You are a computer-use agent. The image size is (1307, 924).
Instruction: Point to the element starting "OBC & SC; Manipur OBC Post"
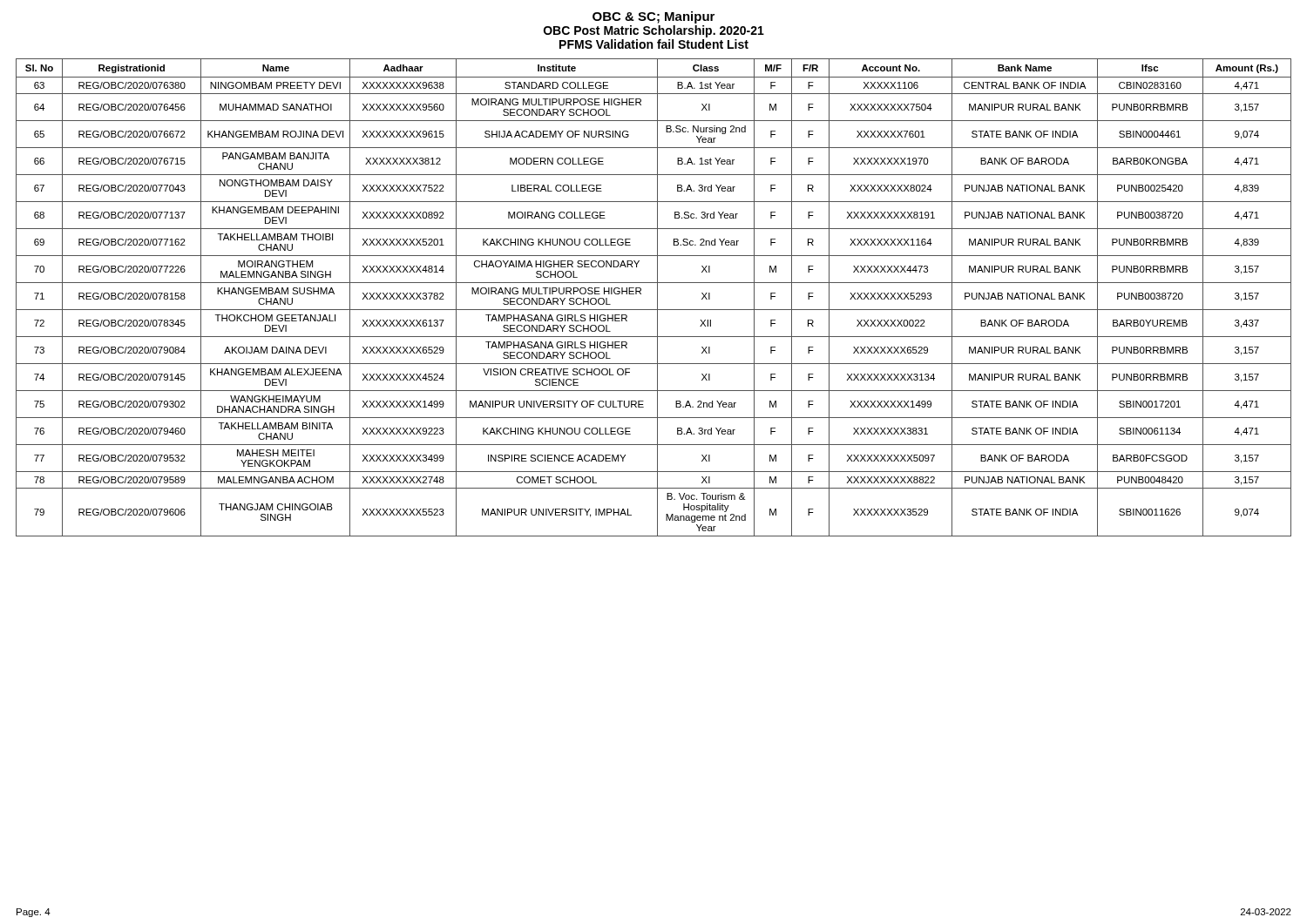654,30
